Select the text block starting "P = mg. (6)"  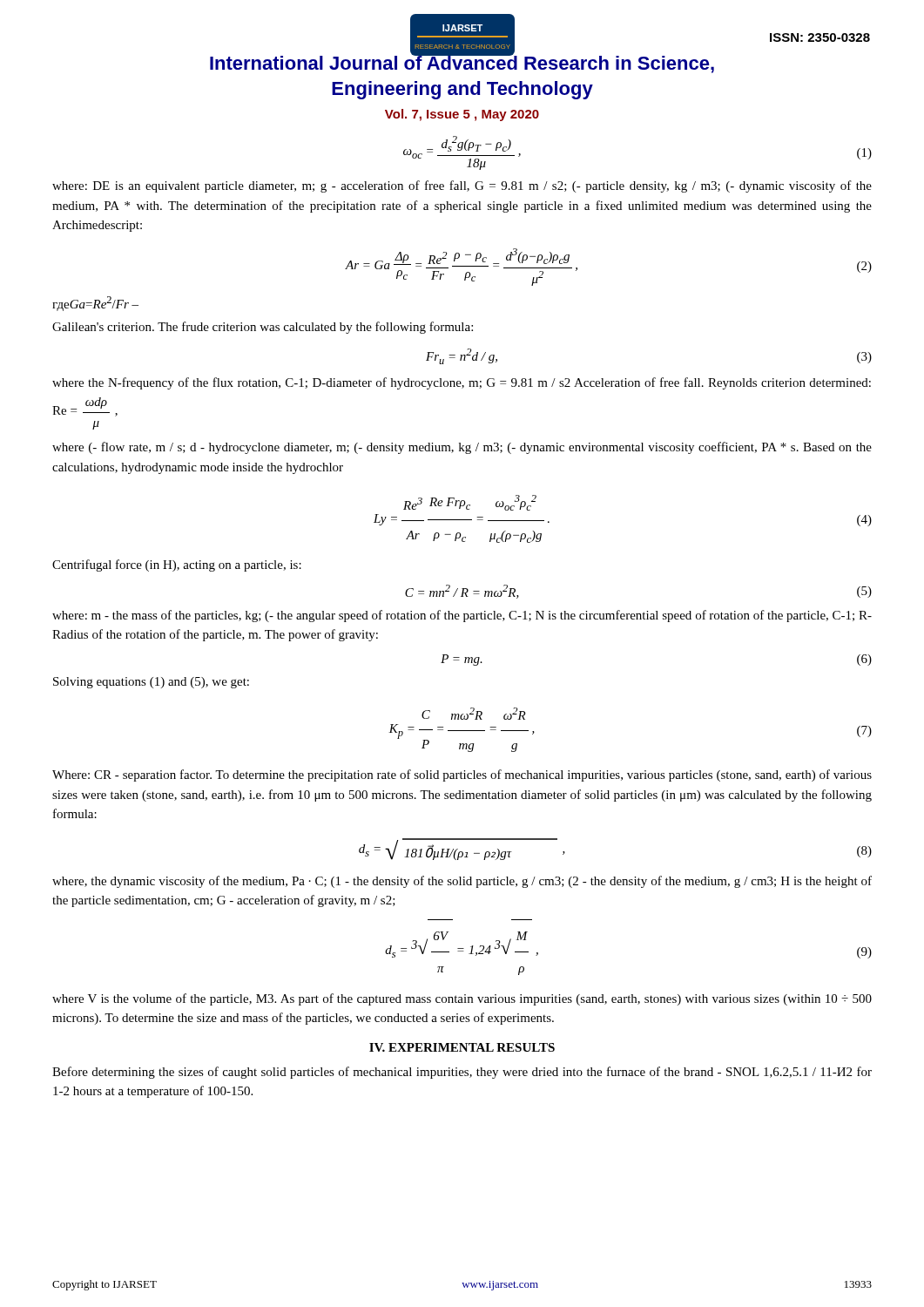pos(472,660)
